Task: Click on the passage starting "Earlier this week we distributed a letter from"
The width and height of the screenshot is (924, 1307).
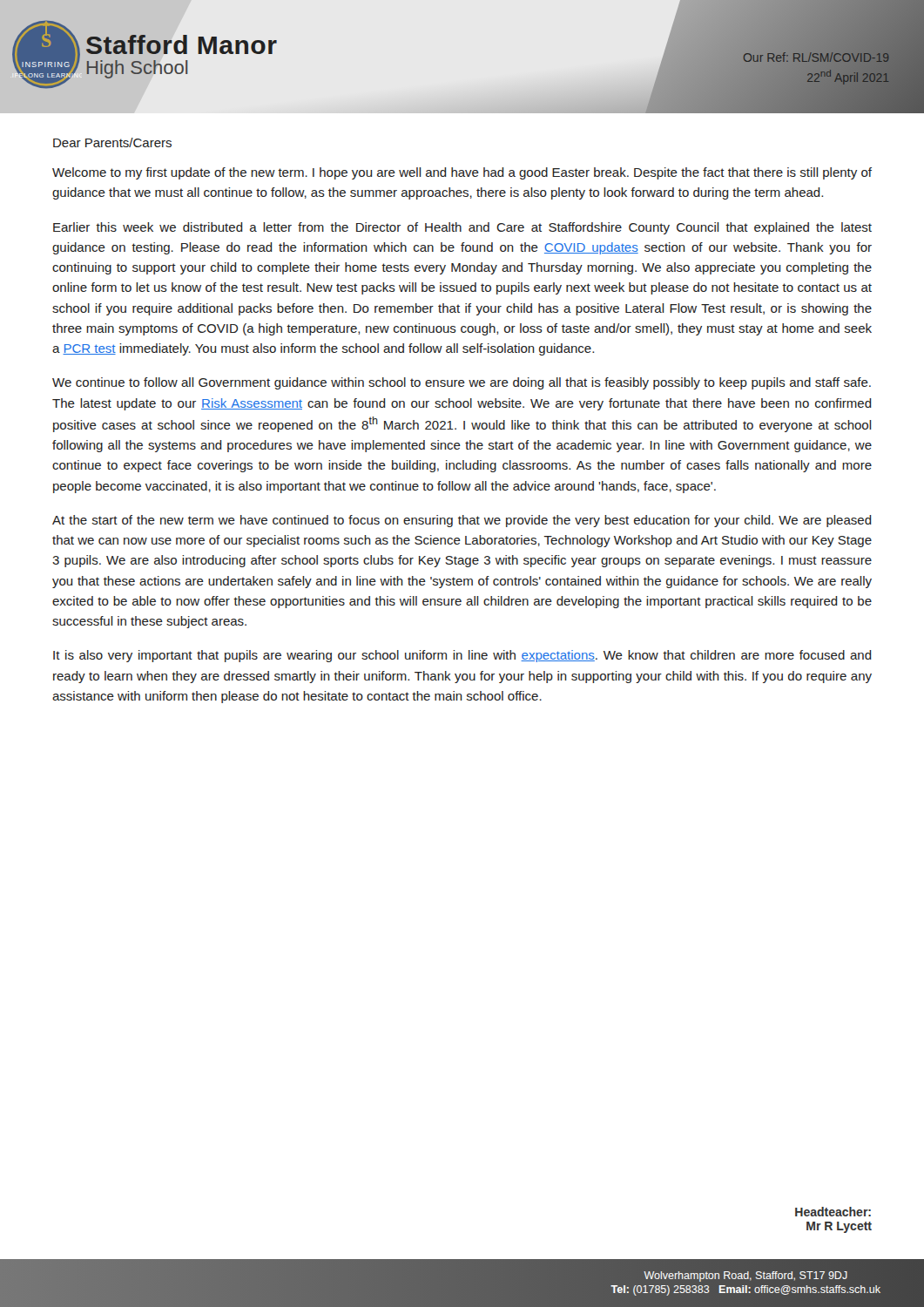Action: tap(462, 287)
